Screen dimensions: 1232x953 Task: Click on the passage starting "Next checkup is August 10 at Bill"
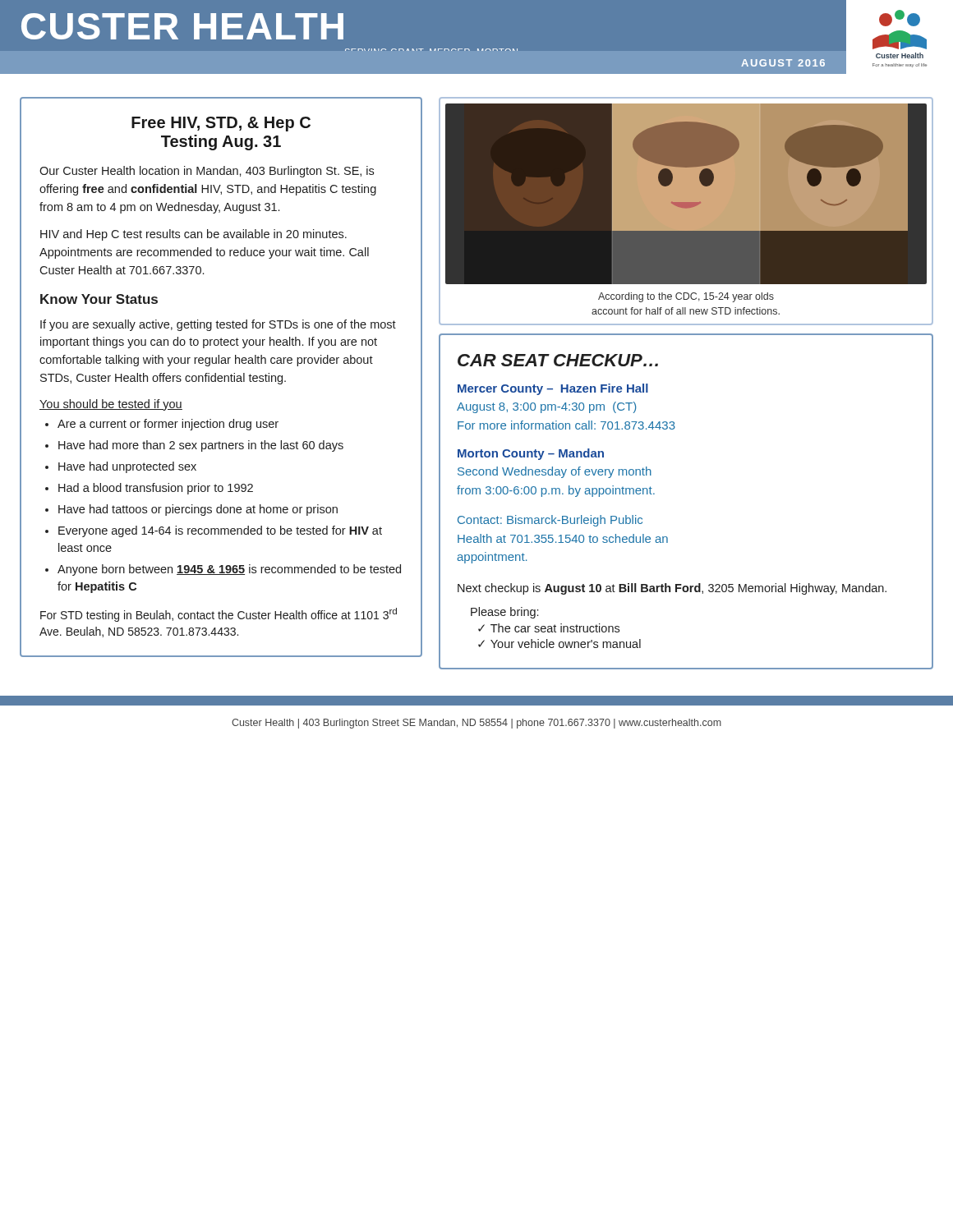672,588
